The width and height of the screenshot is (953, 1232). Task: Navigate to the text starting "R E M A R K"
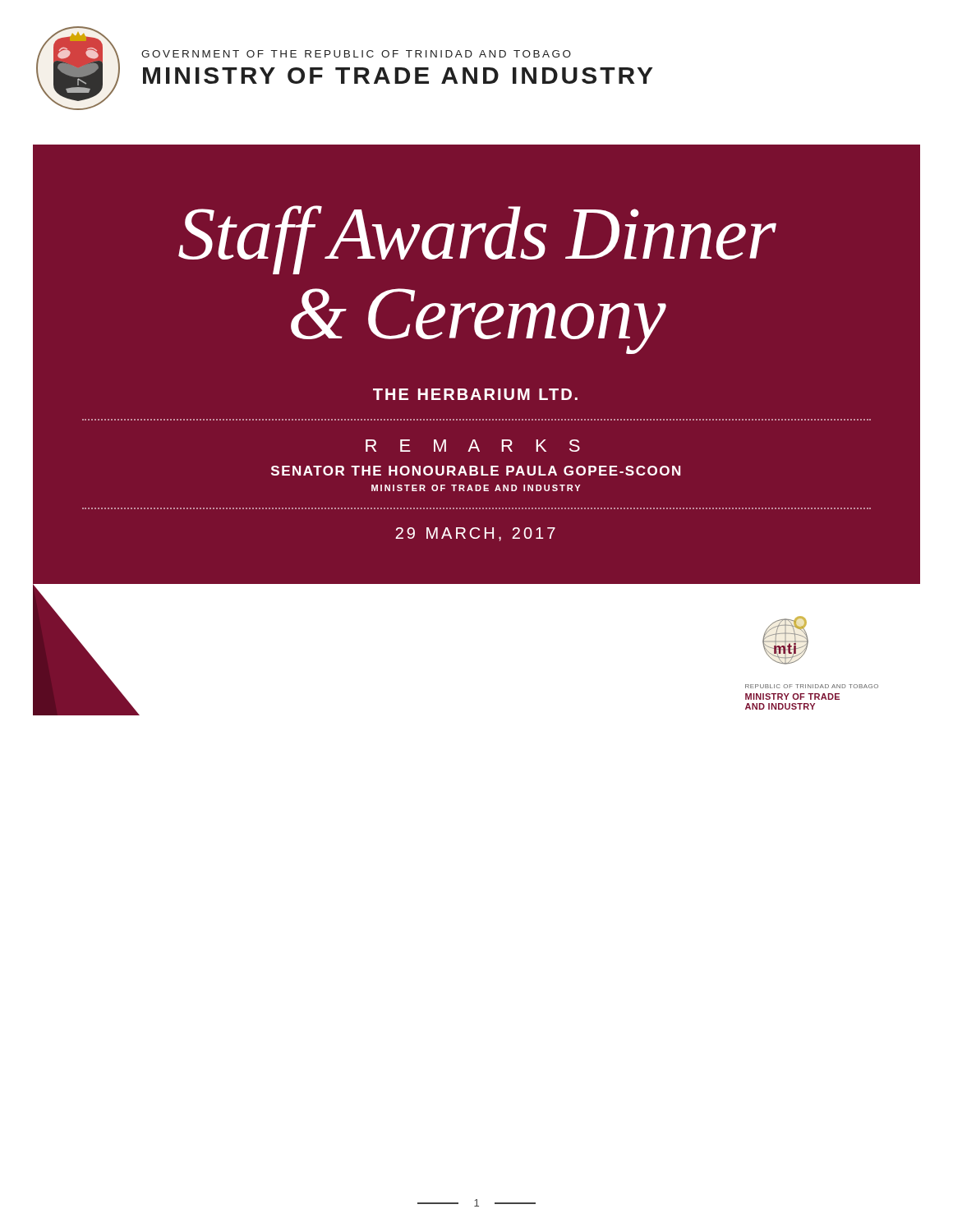(476, 446)
